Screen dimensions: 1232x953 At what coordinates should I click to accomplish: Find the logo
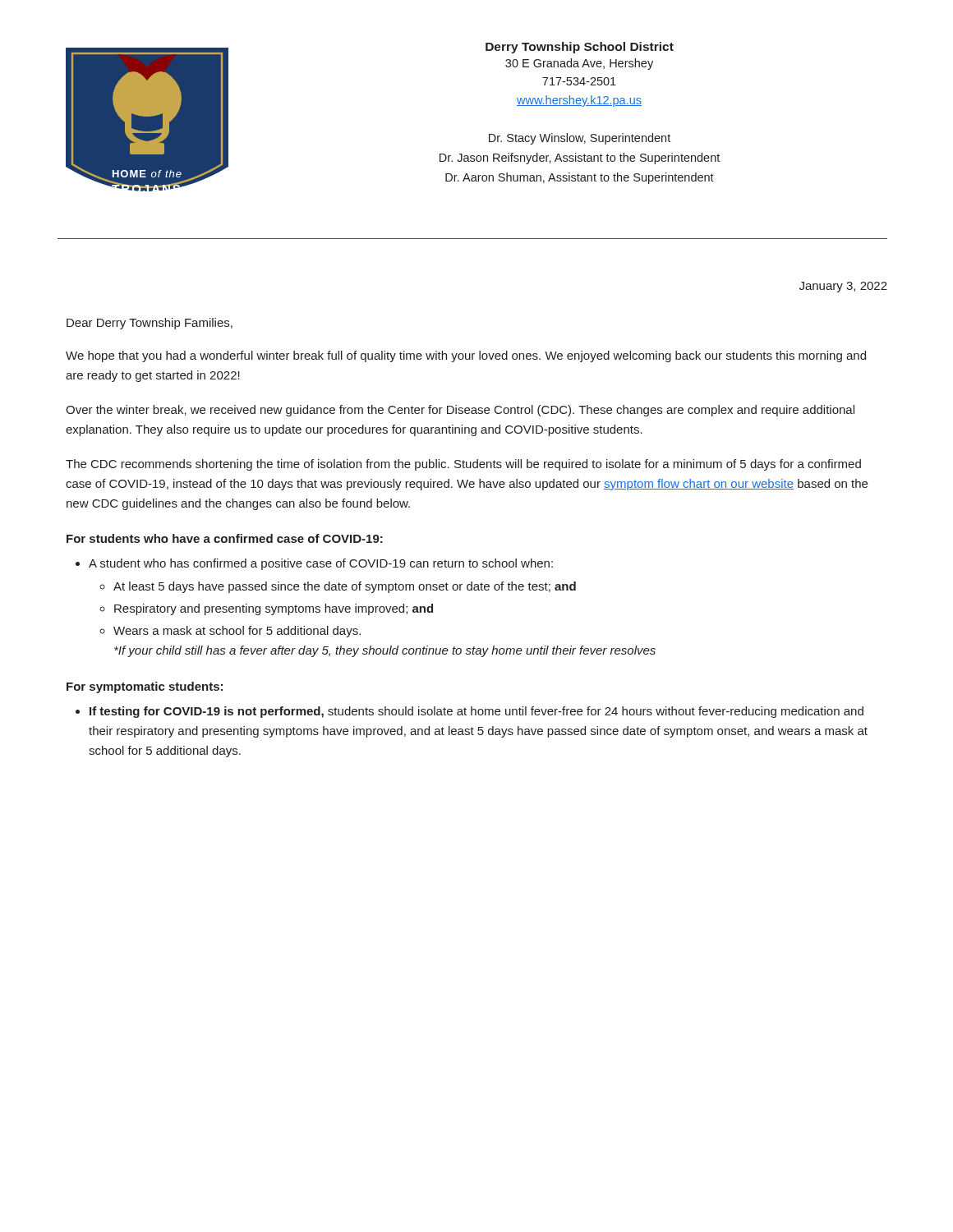[148, 130]
